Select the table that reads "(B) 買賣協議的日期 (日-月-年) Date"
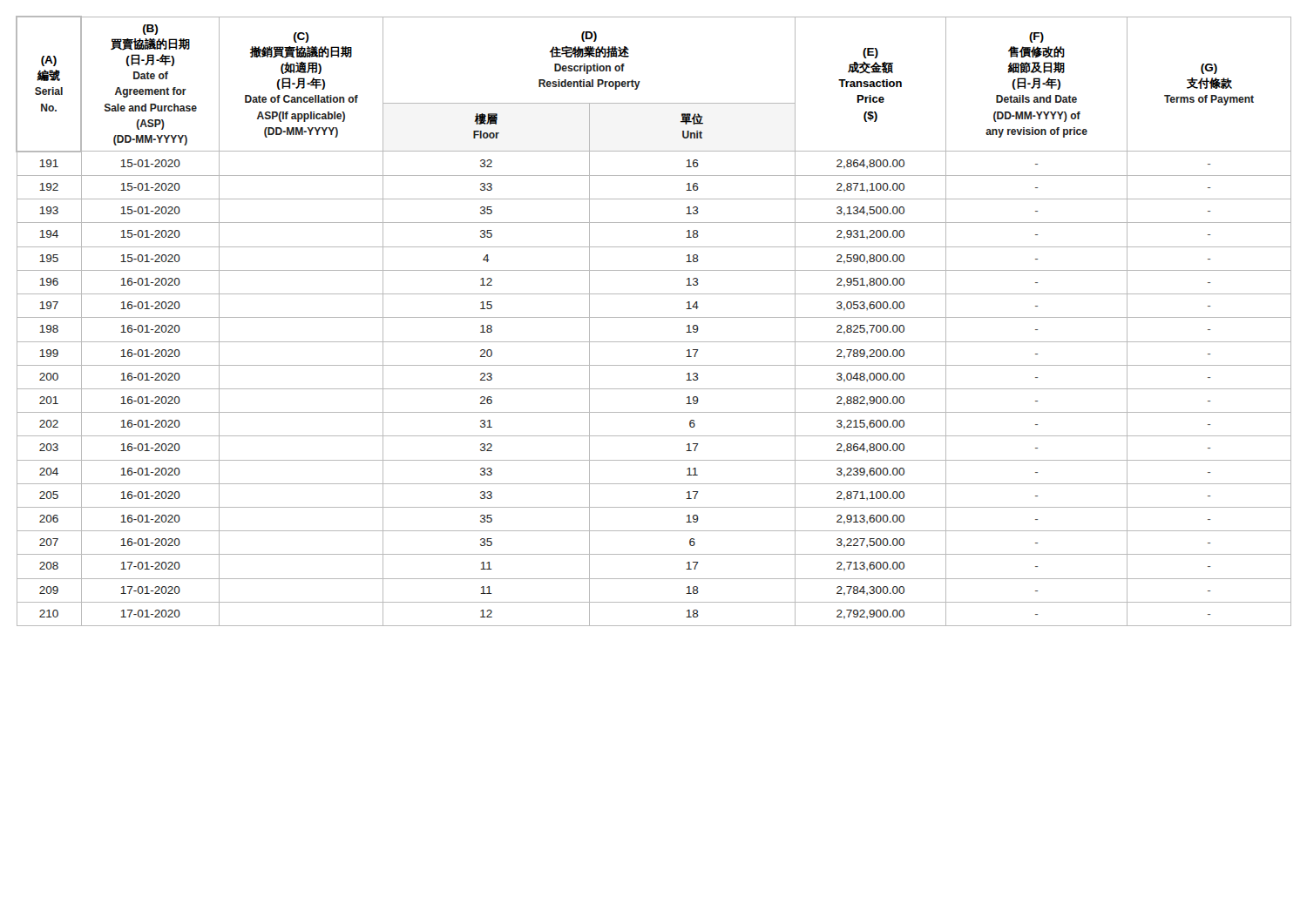The image size is (1307, 924). pyautogui.click(x=654, y=321)
